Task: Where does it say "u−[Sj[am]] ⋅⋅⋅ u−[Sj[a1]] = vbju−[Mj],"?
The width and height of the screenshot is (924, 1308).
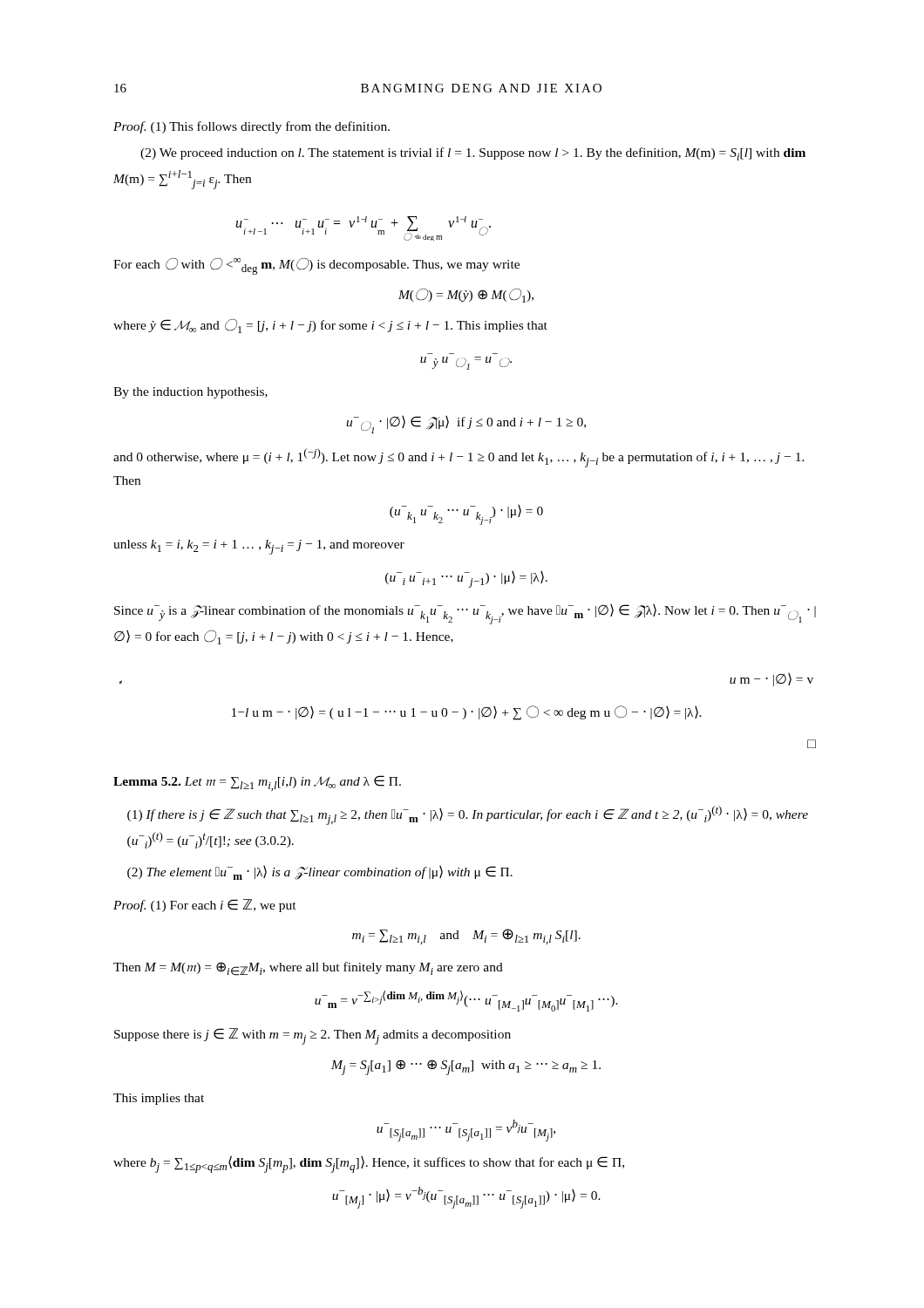Action: coord(466,1129)
